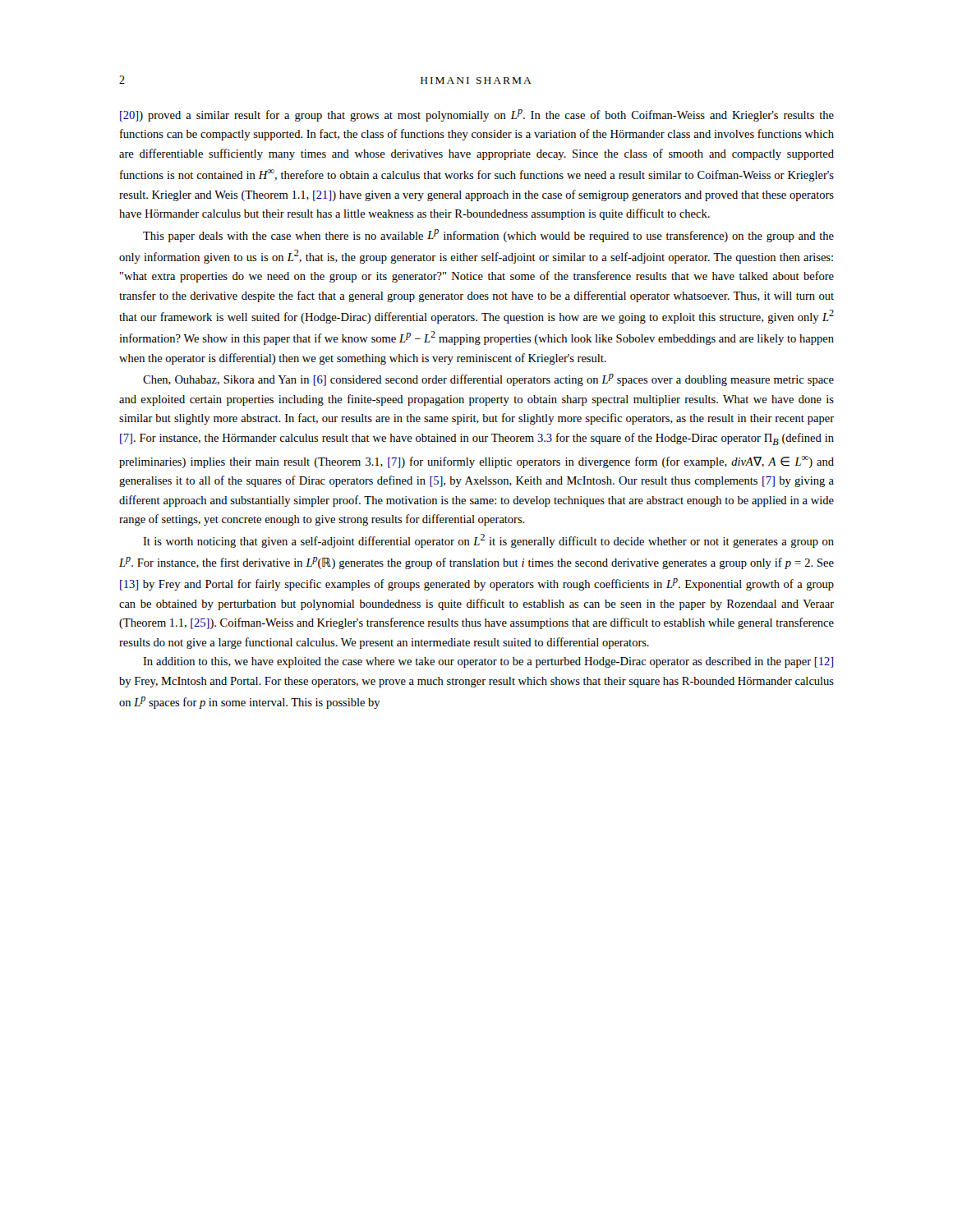The image size is (953, 1232).
Task: Point to the passage starting "[20]) proved a similar result"
Action: coord(476,408)
